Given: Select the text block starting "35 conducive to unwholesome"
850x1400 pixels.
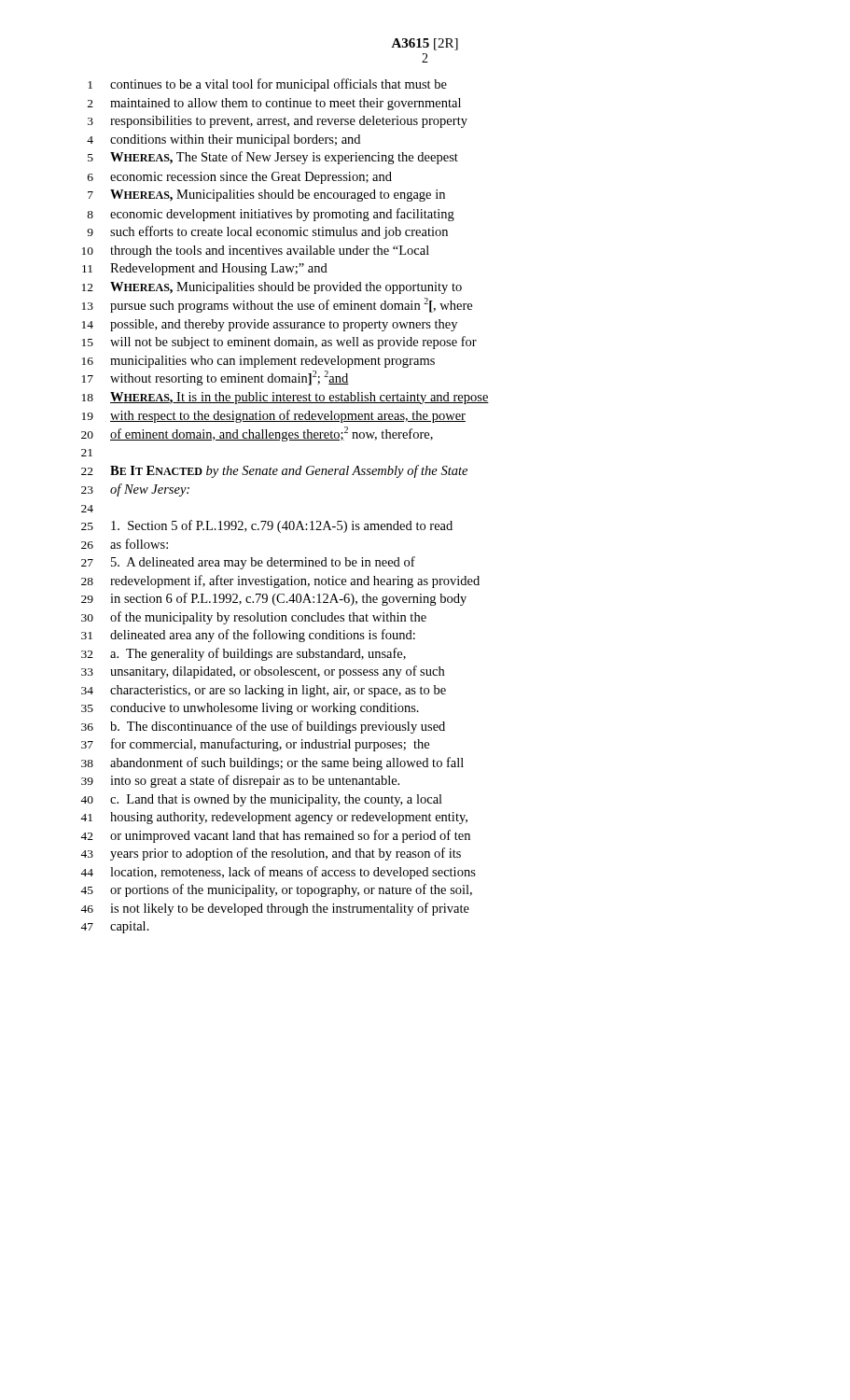Looking at the screenshot, I should point(425,708).
